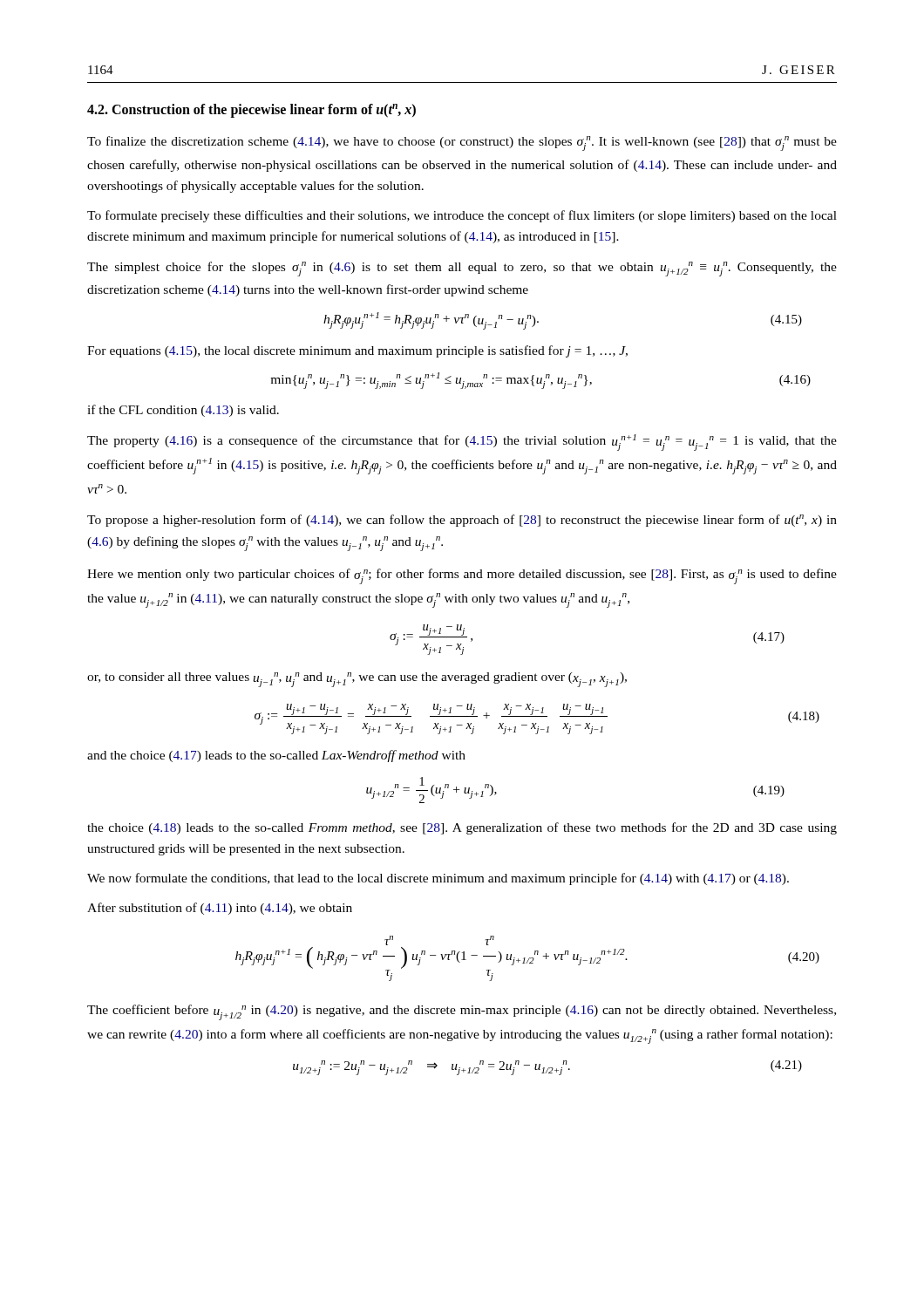Screen dimensions: 1308x924
Task: Find the block on this page that starts "For equations (4.15), the"
Action: point(462,351)
